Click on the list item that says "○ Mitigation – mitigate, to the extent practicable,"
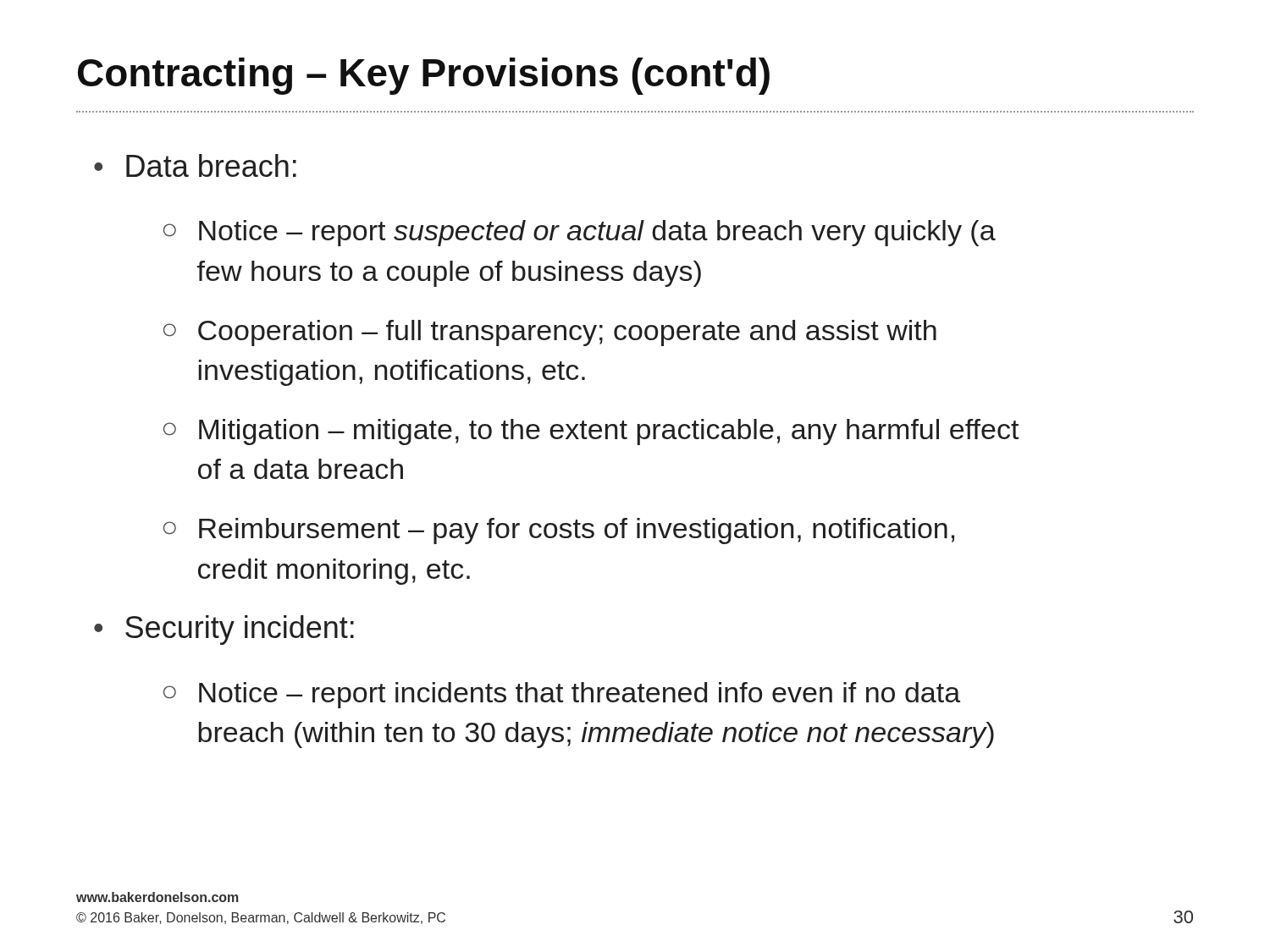 (x=590, y=450)
